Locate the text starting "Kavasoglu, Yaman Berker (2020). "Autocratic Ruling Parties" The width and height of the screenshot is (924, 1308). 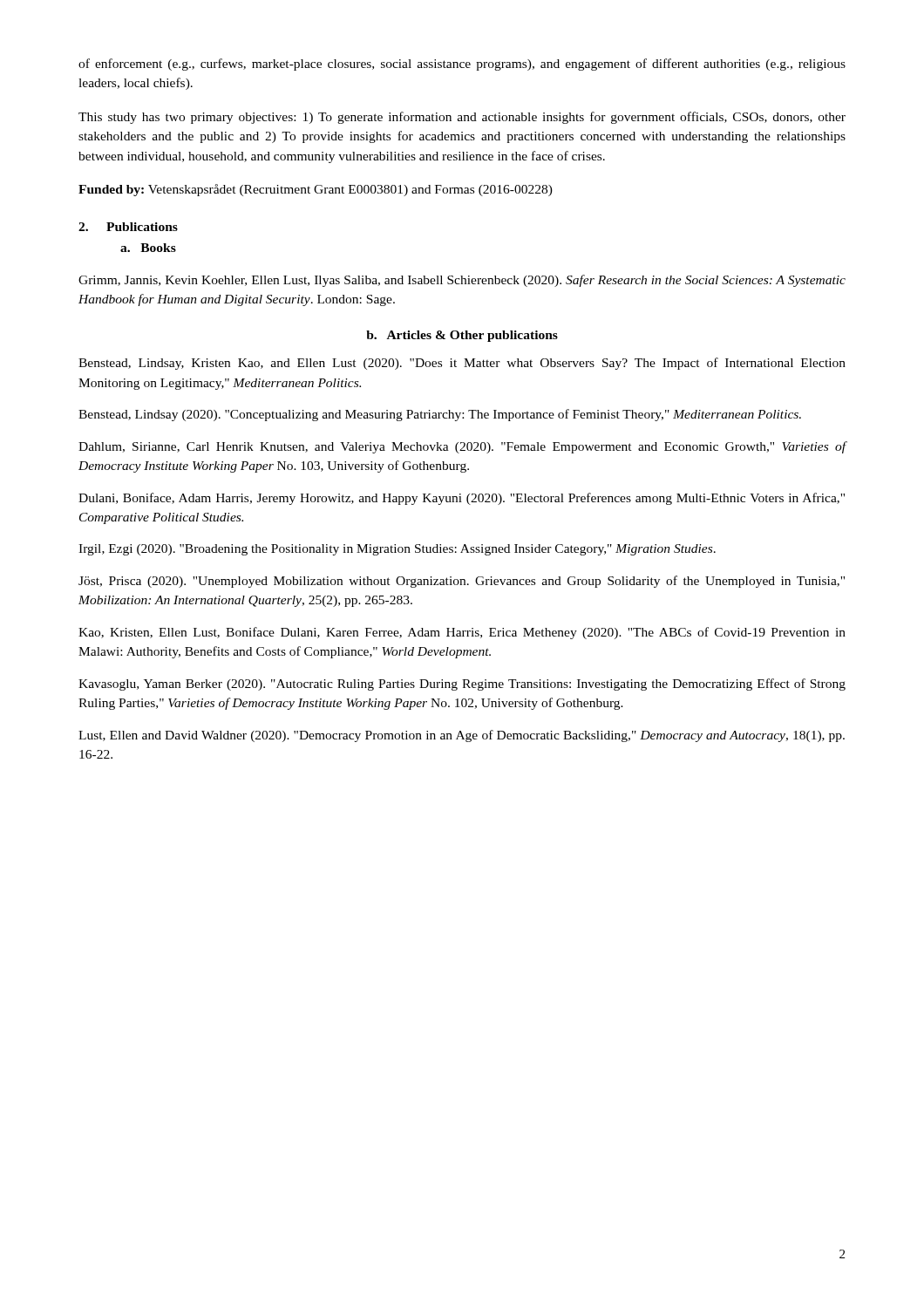coord(462,693)
